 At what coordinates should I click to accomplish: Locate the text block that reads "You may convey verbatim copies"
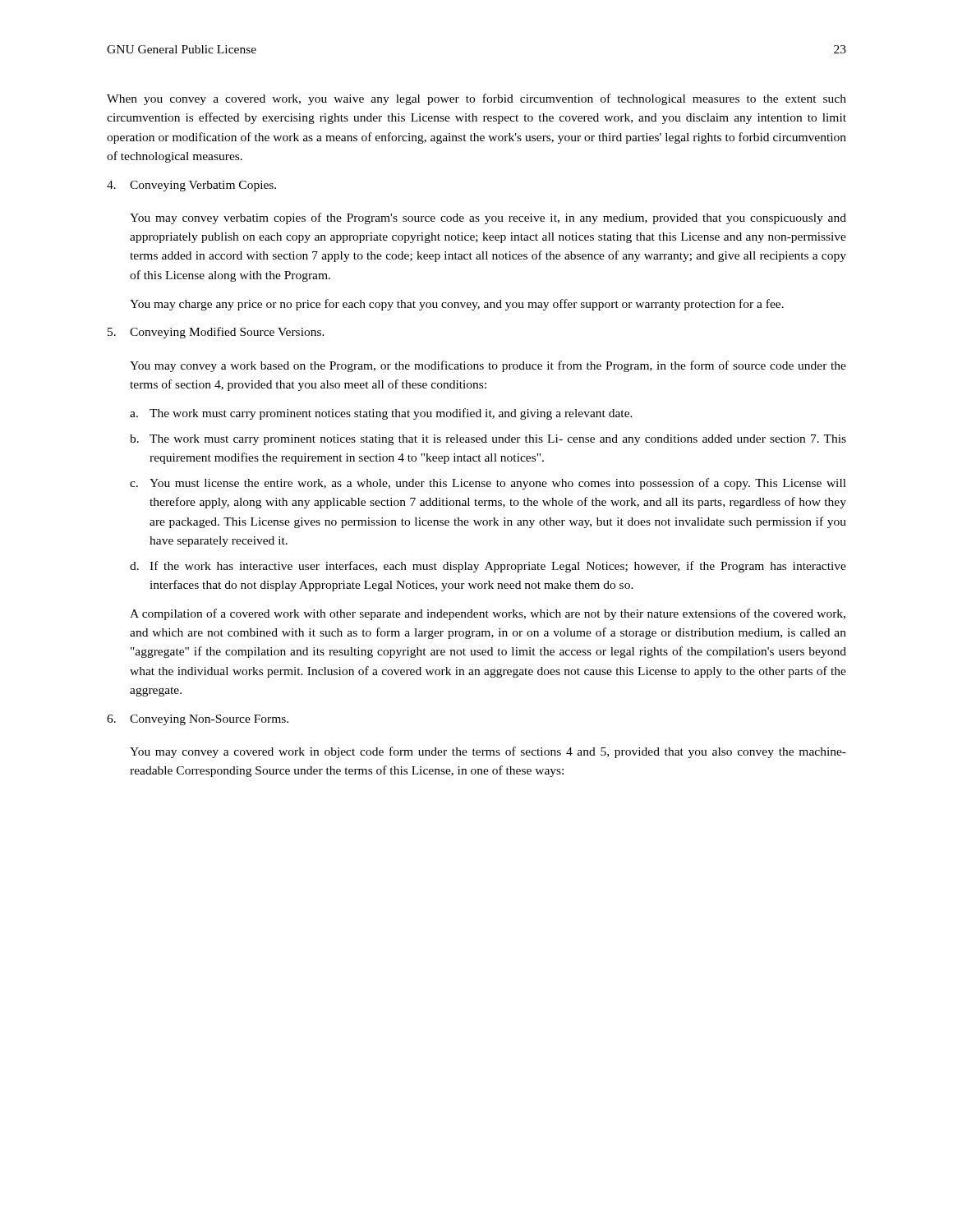point(488,246)
